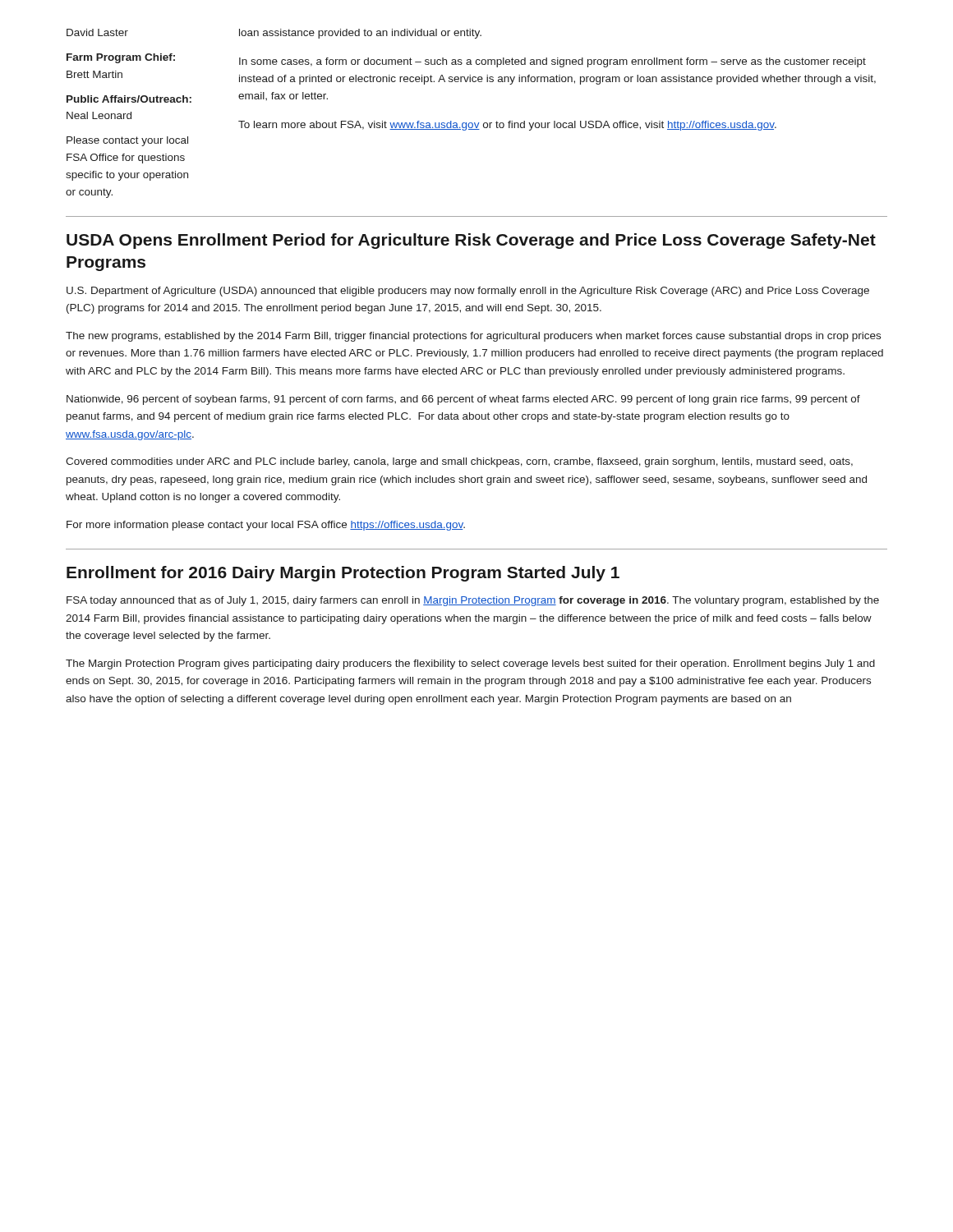Locate the text block starting "In some cases, a form or document"
953x1232 pixels.
[557, 78]
